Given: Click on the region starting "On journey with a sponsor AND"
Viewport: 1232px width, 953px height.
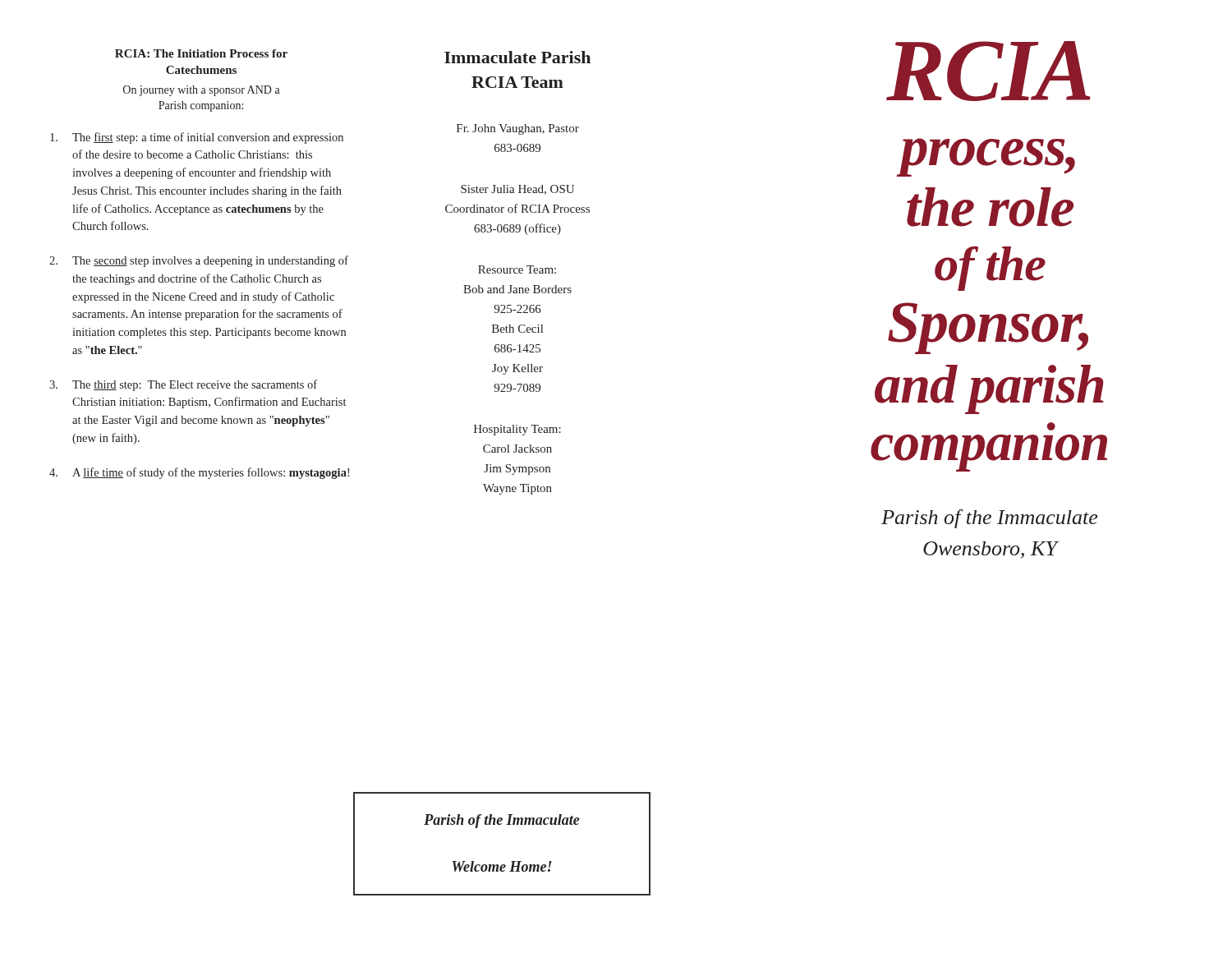Looking at the screenshot, I should (x=201, y=98).
